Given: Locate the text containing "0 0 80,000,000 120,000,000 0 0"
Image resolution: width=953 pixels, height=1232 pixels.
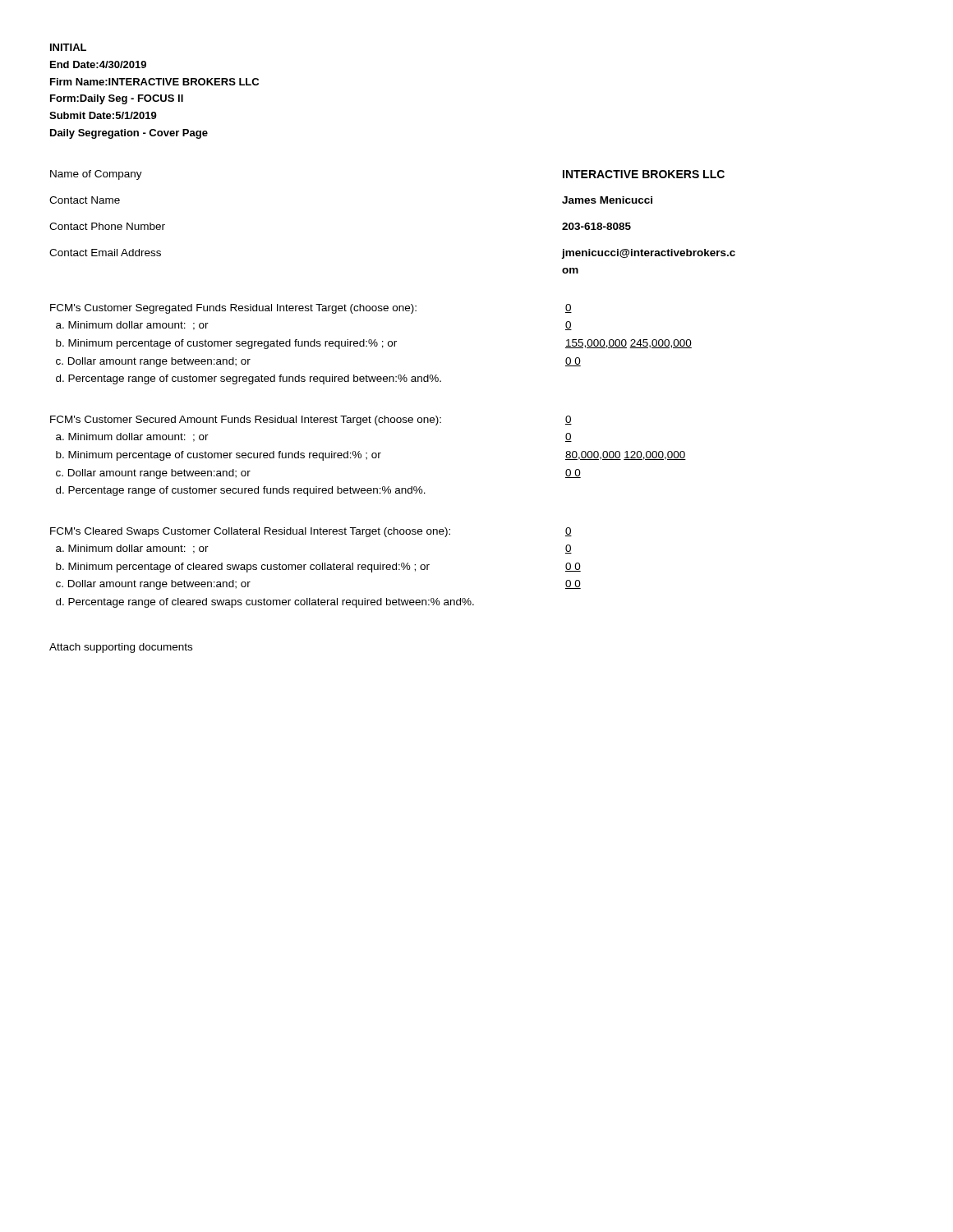Looking at the screenshot, I should (x=625, y=446).
